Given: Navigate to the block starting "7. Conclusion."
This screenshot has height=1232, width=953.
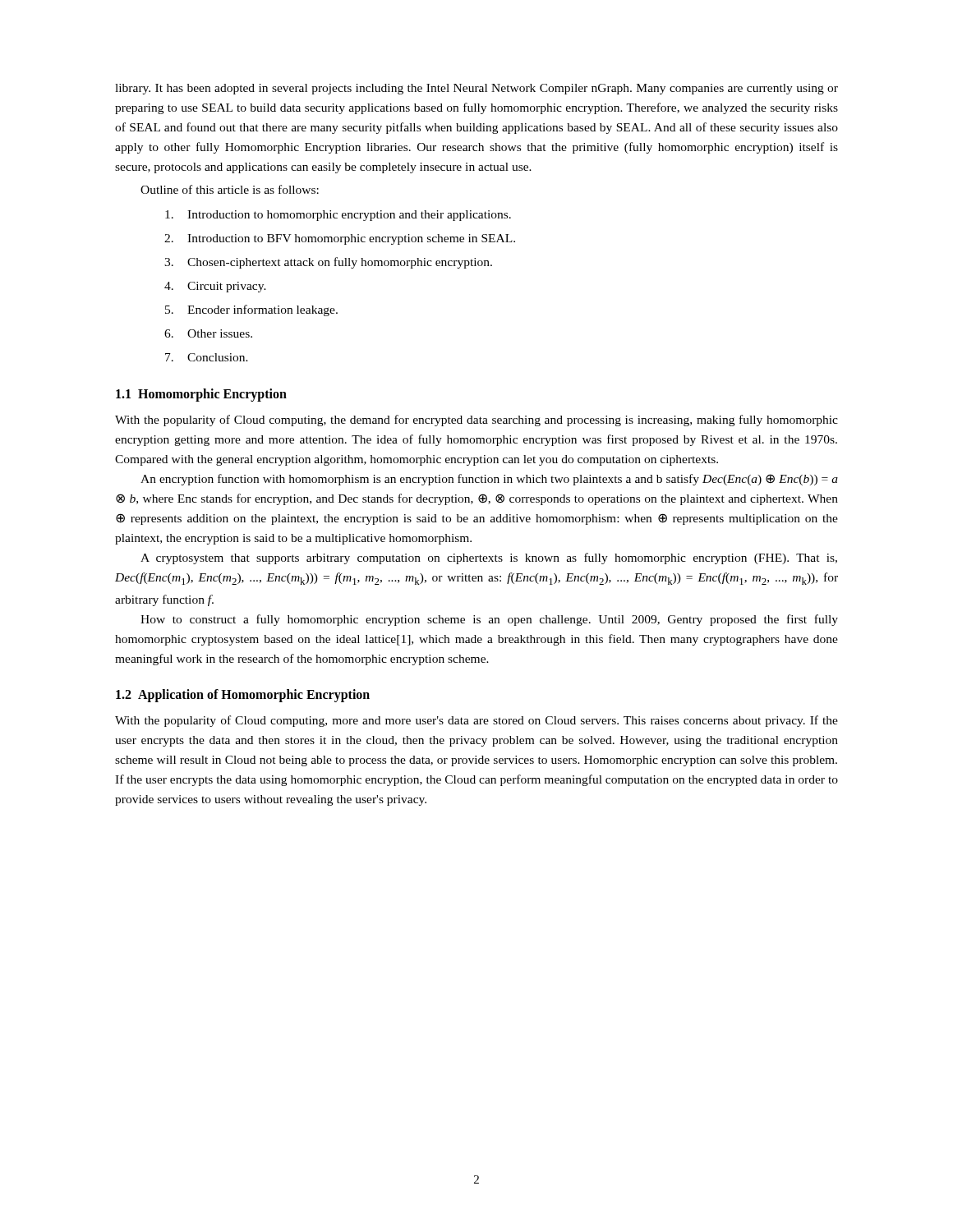Looking at the screenshot, I should point(206,357).
